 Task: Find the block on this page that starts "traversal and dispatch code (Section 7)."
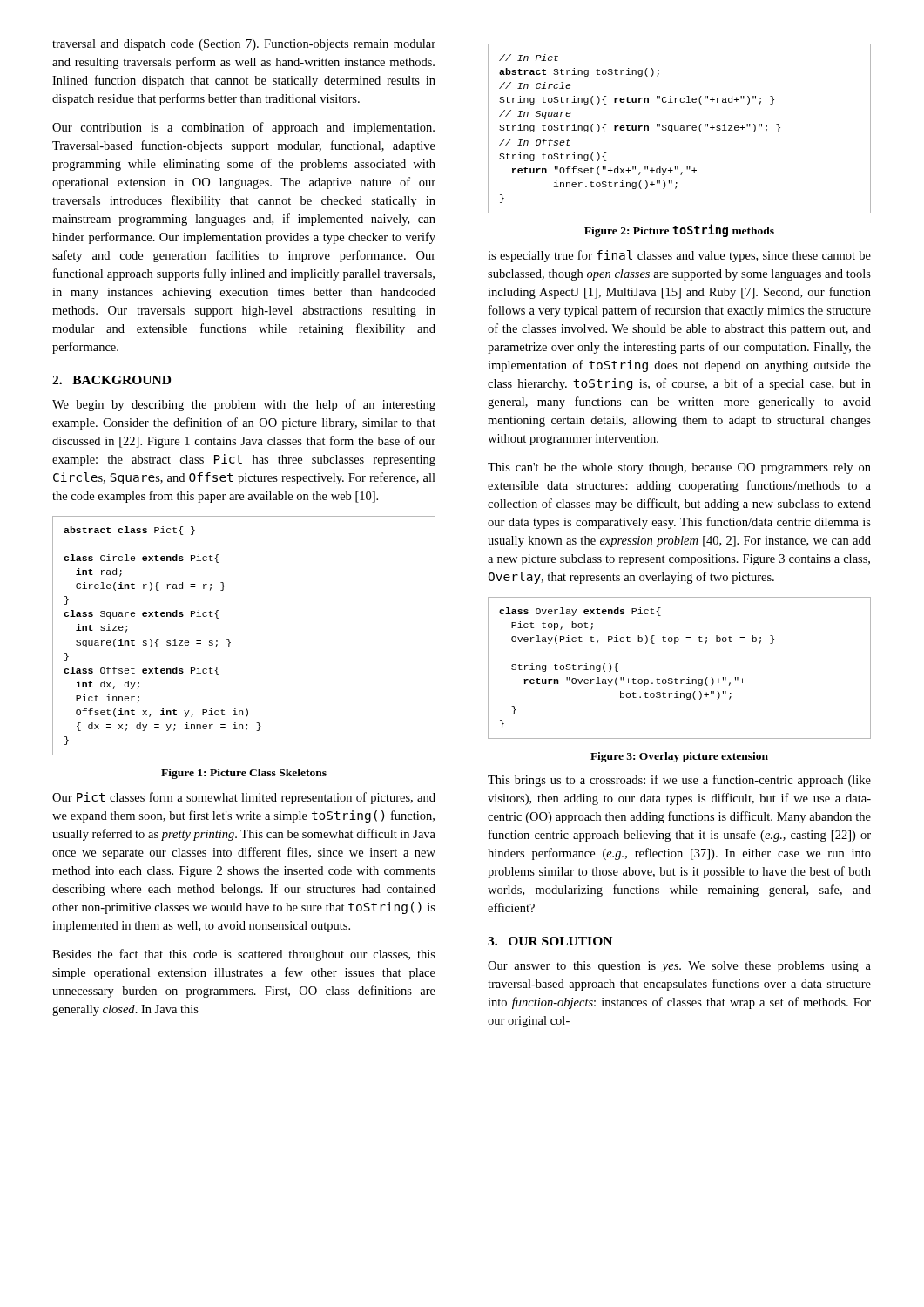(x=244, y=71)
